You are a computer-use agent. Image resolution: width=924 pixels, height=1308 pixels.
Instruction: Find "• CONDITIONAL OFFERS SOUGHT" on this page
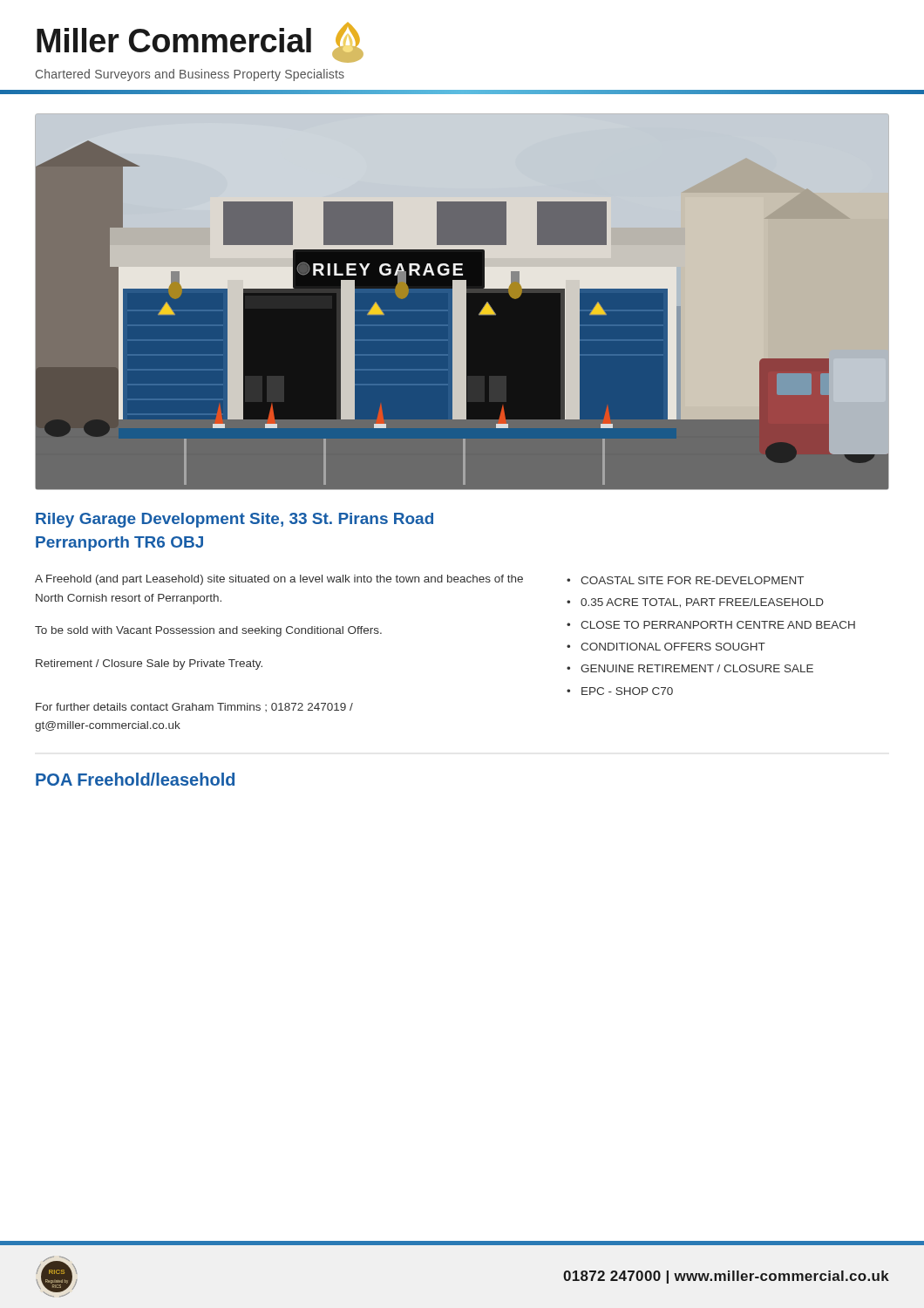(x=666, y=647)
